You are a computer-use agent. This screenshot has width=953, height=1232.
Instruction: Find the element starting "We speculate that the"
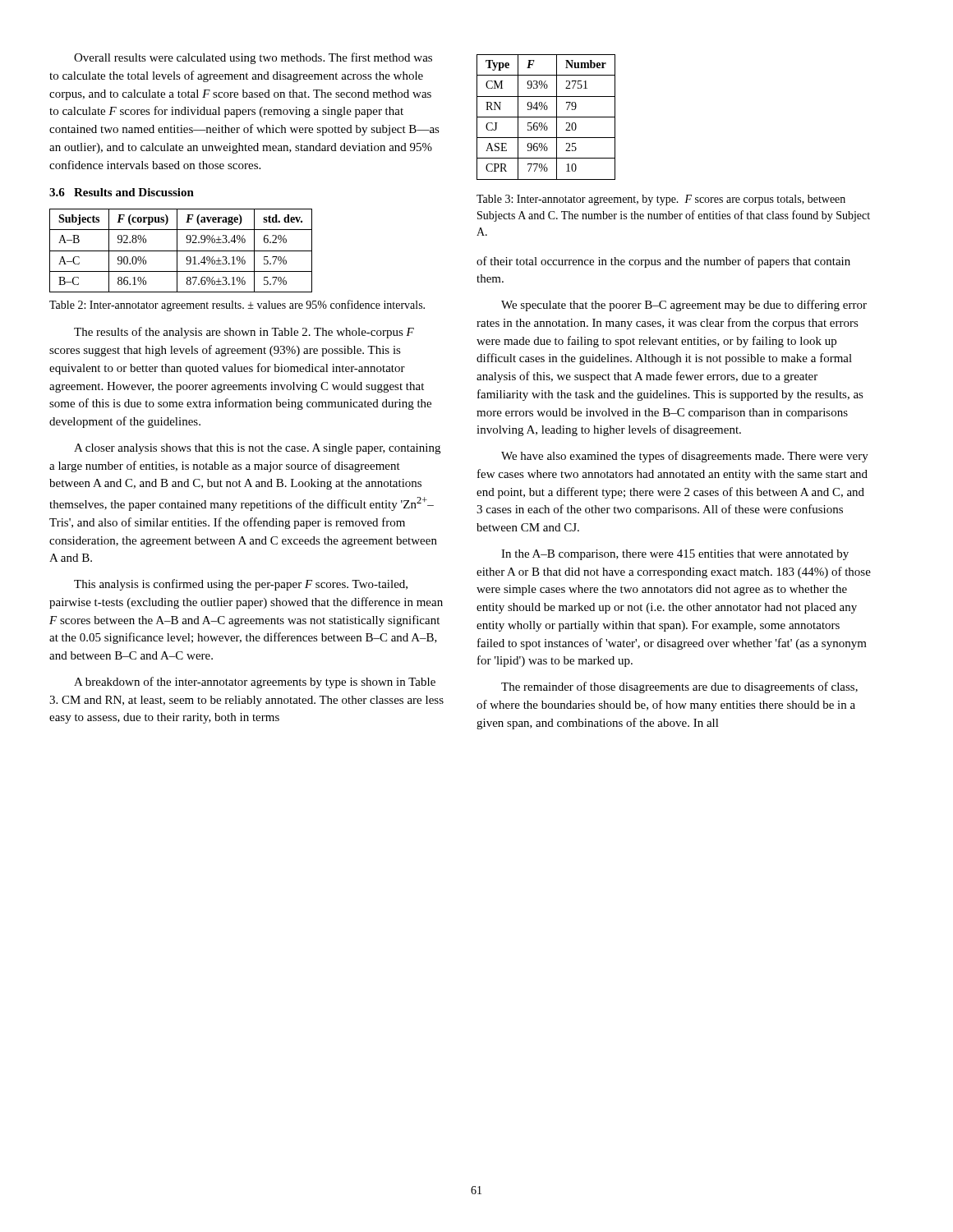(674, 368)
